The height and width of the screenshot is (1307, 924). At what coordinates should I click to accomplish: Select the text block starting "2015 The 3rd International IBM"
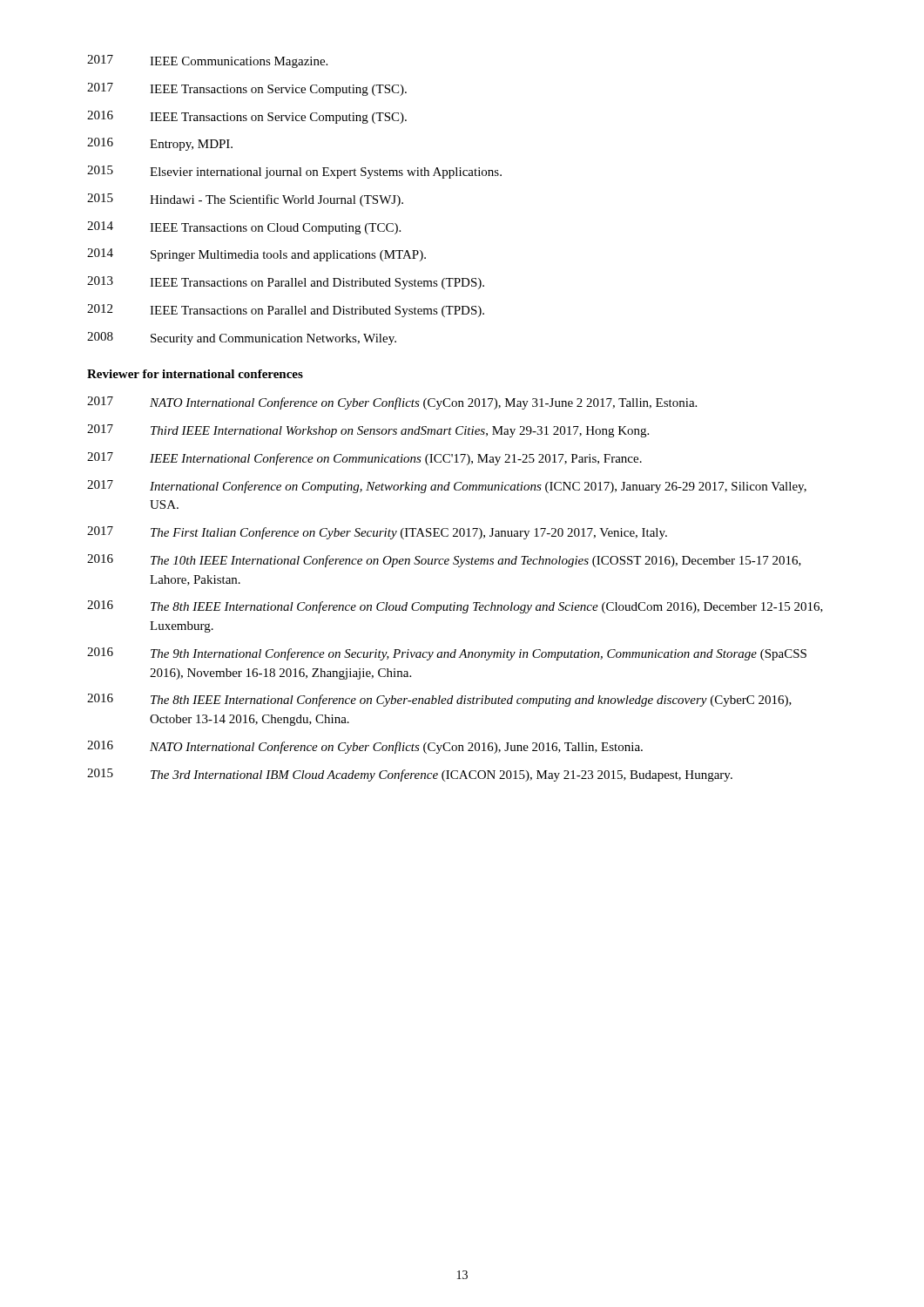(462, 775)
